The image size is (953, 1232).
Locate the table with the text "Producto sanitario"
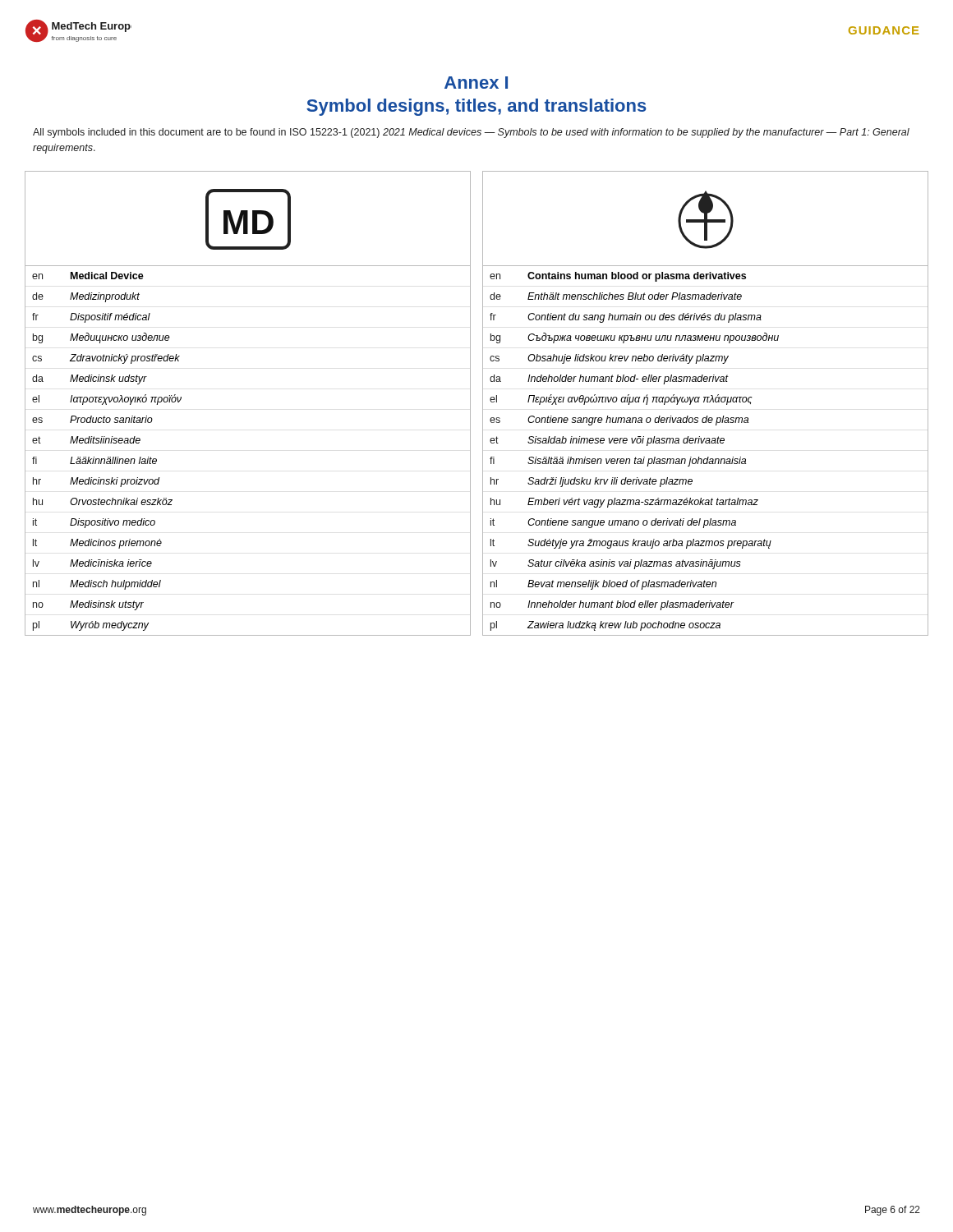pos(248,450)
